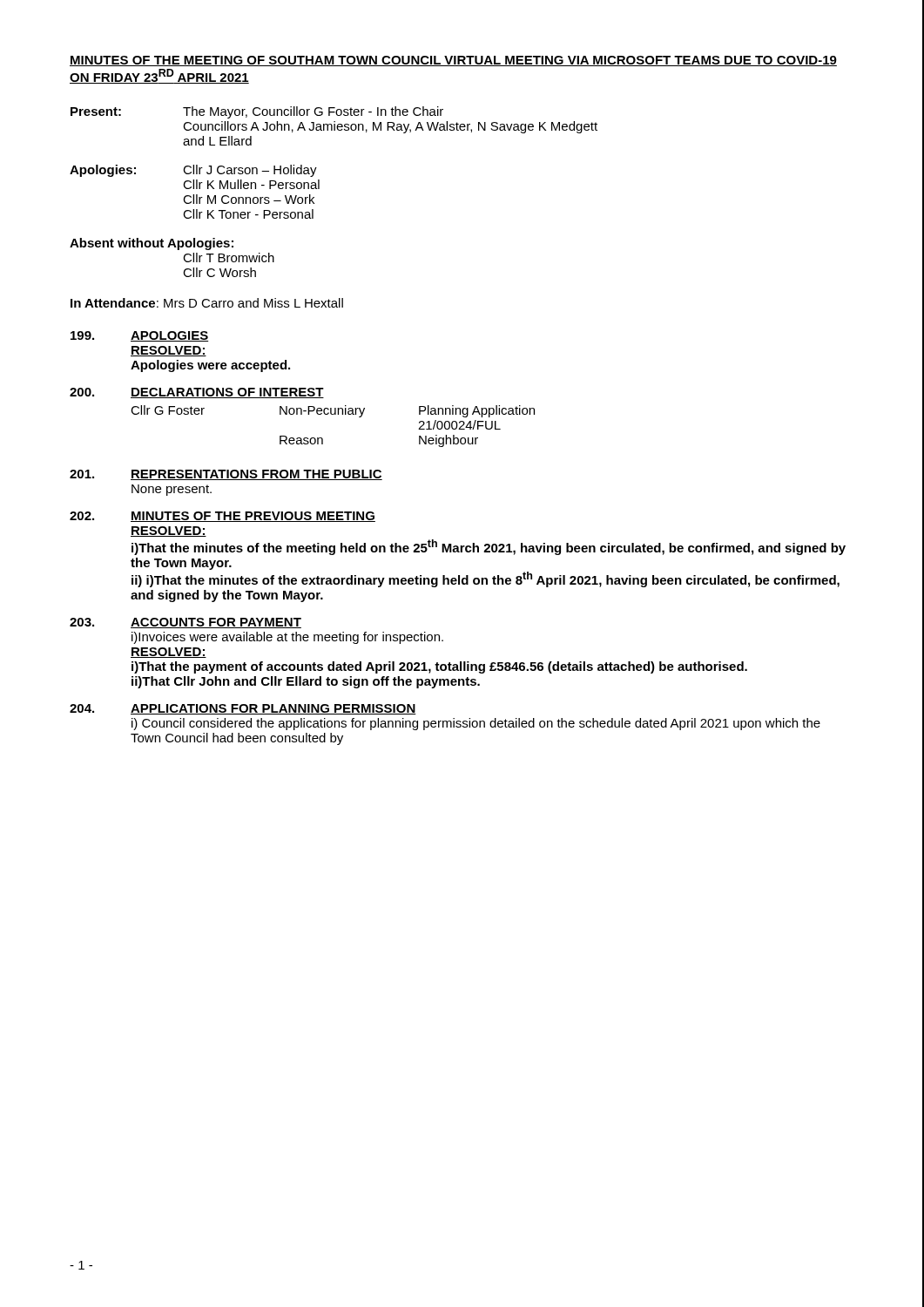Where is the passage that starts "Apologies: Cllr J Carson – Holiday Cllr K"?

coord(193,171)
